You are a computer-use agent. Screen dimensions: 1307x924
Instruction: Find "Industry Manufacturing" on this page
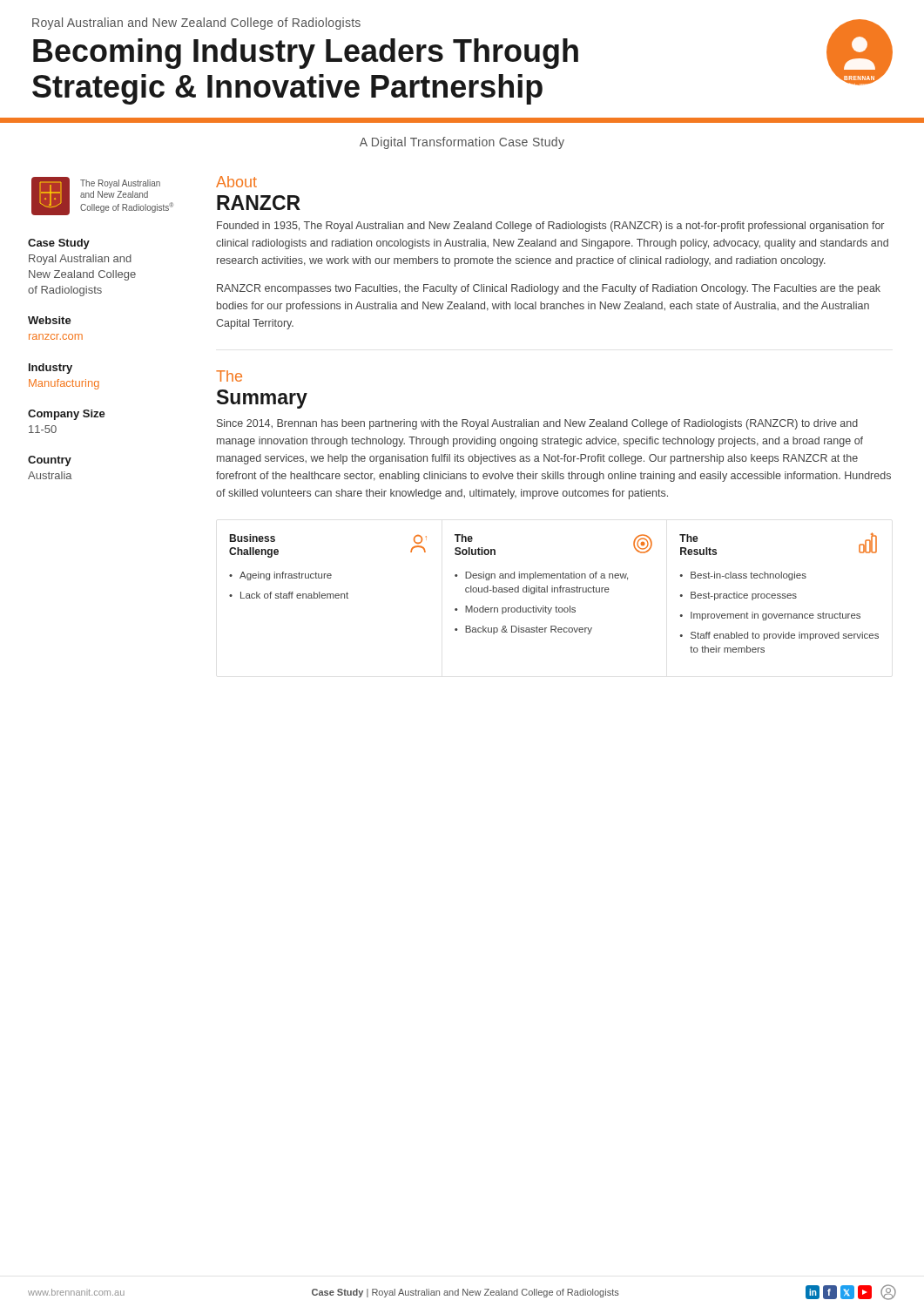point(101,376)
